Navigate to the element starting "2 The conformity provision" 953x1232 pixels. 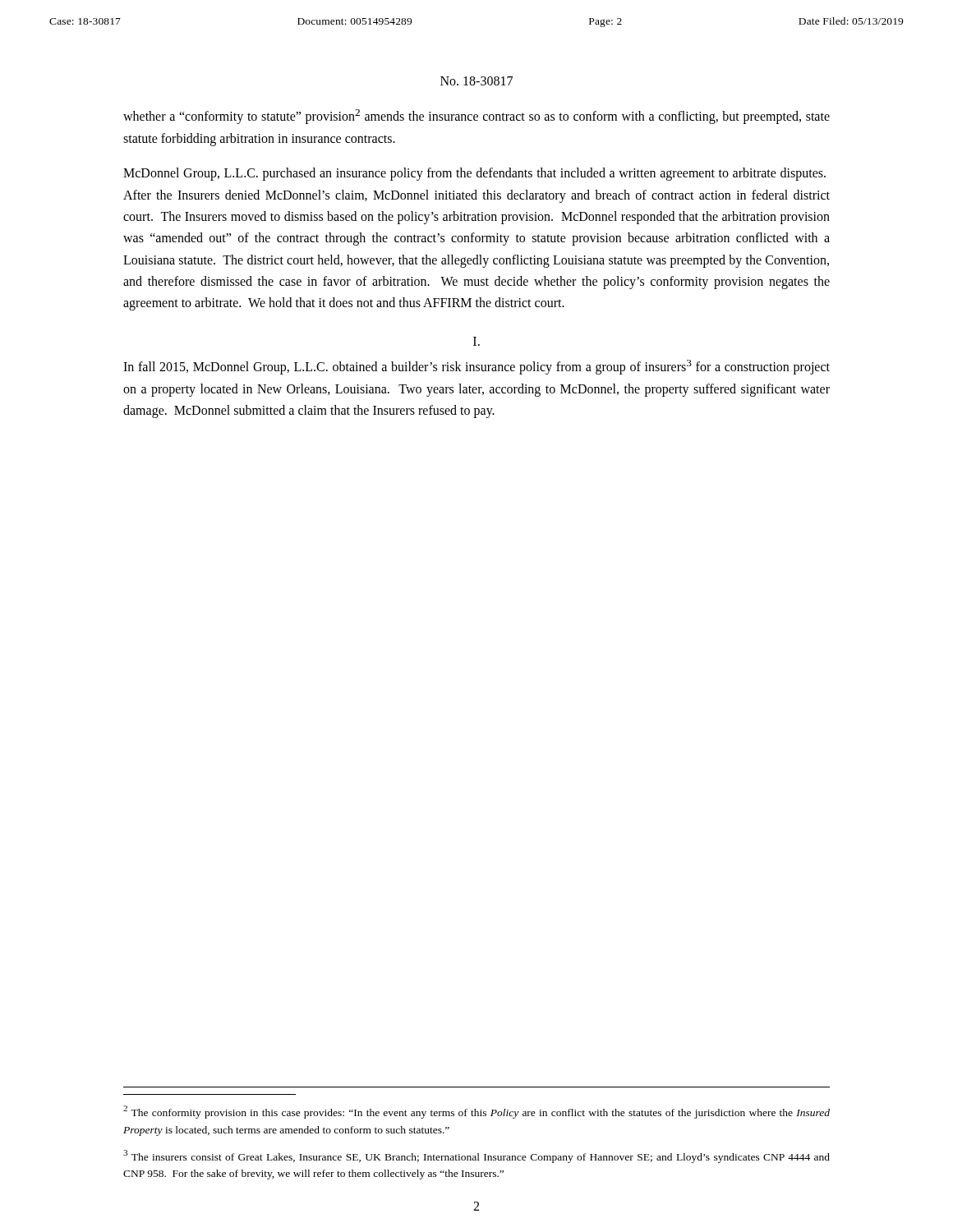(476, 1120)
